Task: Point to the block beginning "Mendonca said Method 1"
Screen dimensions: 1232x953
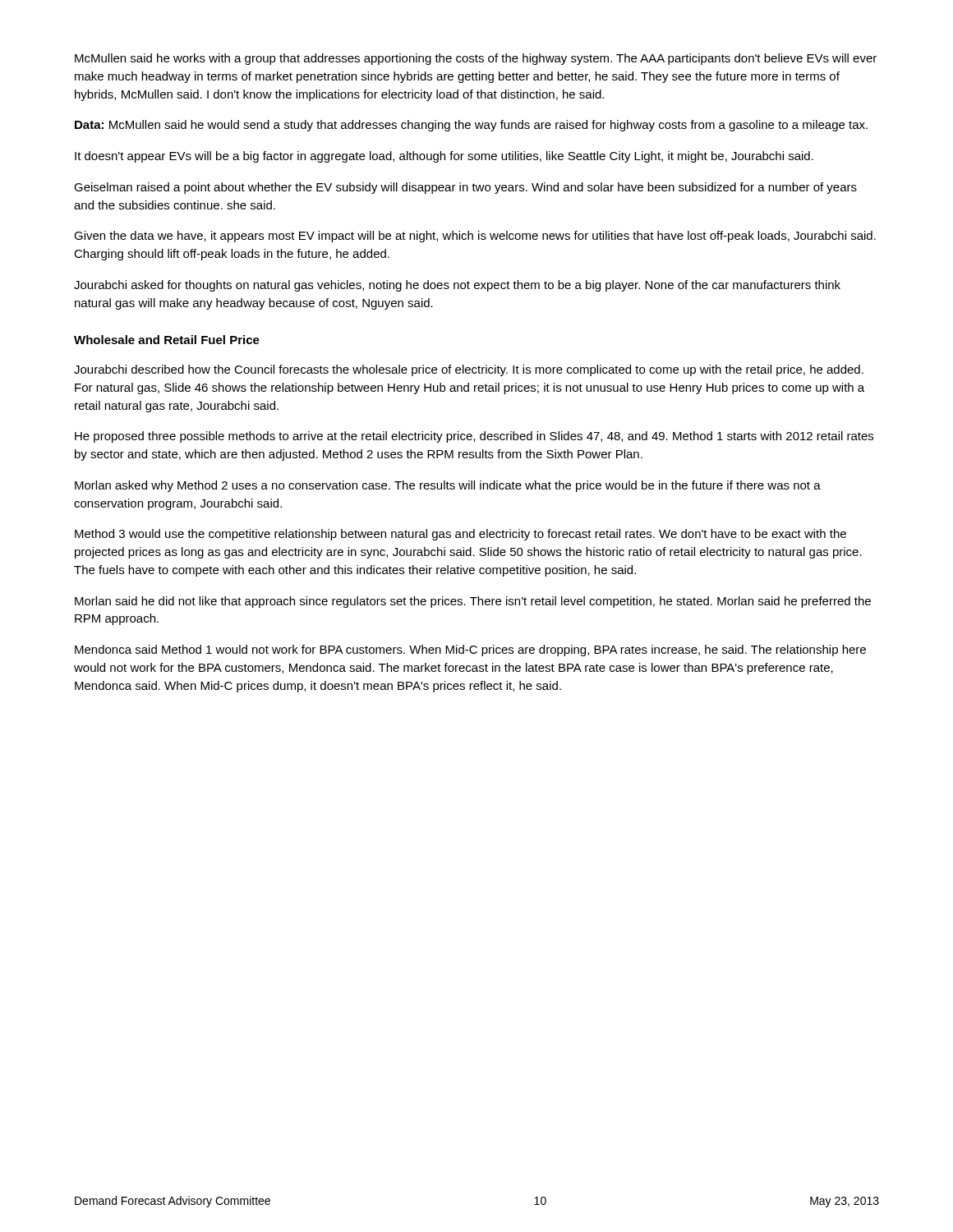Action: click(470, 667)
